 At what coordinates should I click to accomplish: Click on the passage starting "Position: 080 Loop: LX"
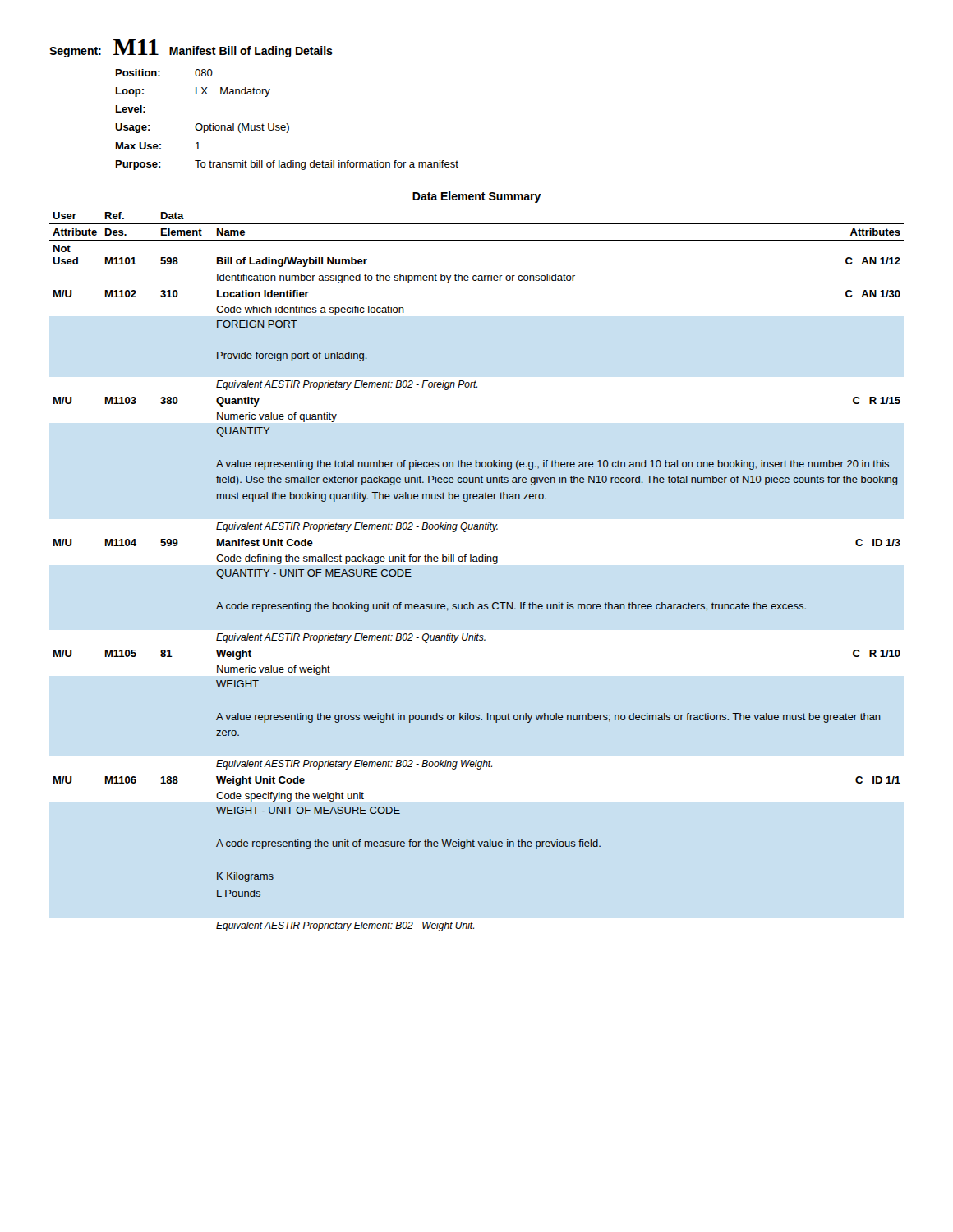(x=287, y=119)
